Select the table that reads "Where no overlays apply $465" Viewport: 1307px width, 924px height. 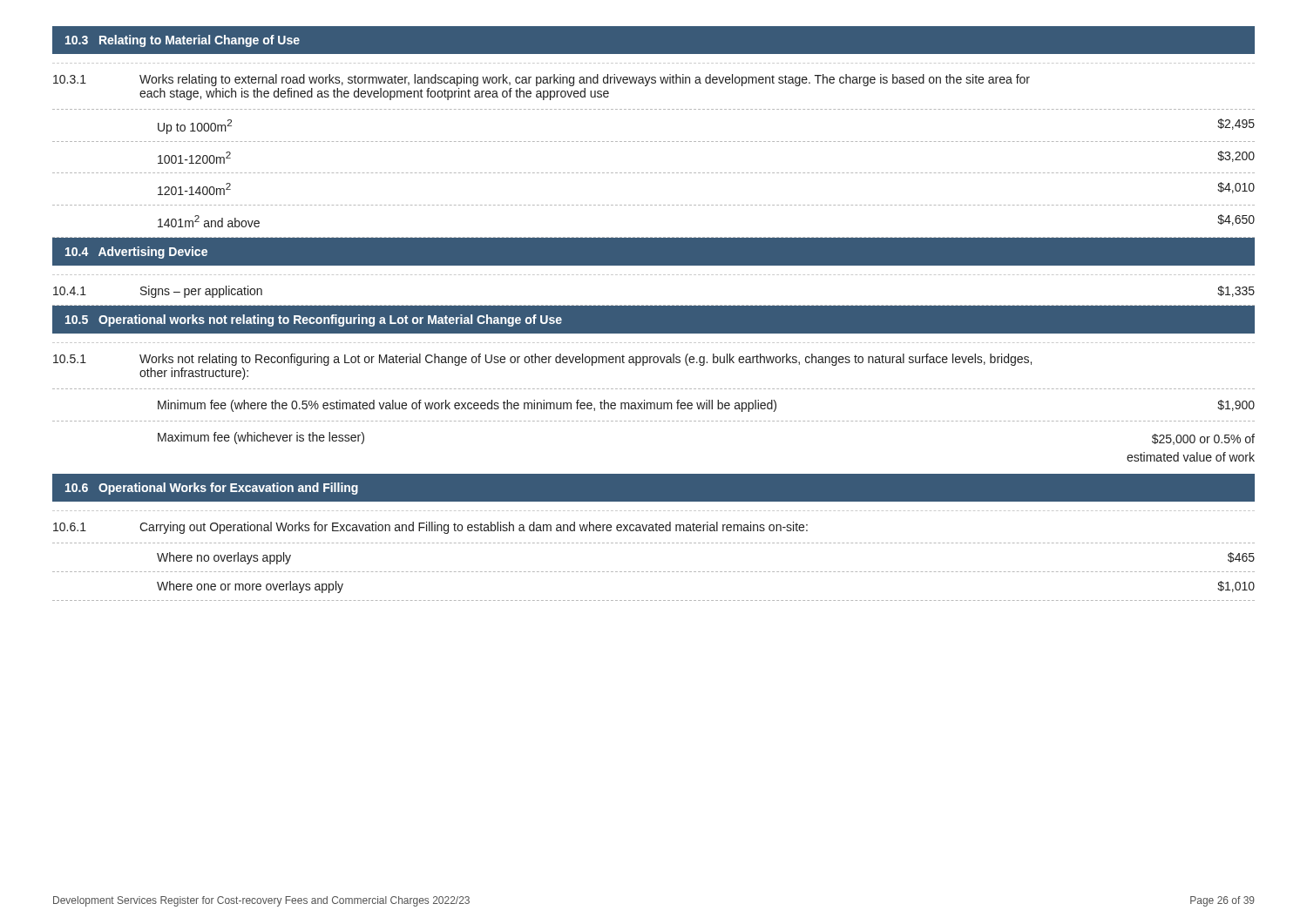coord(654,572)
